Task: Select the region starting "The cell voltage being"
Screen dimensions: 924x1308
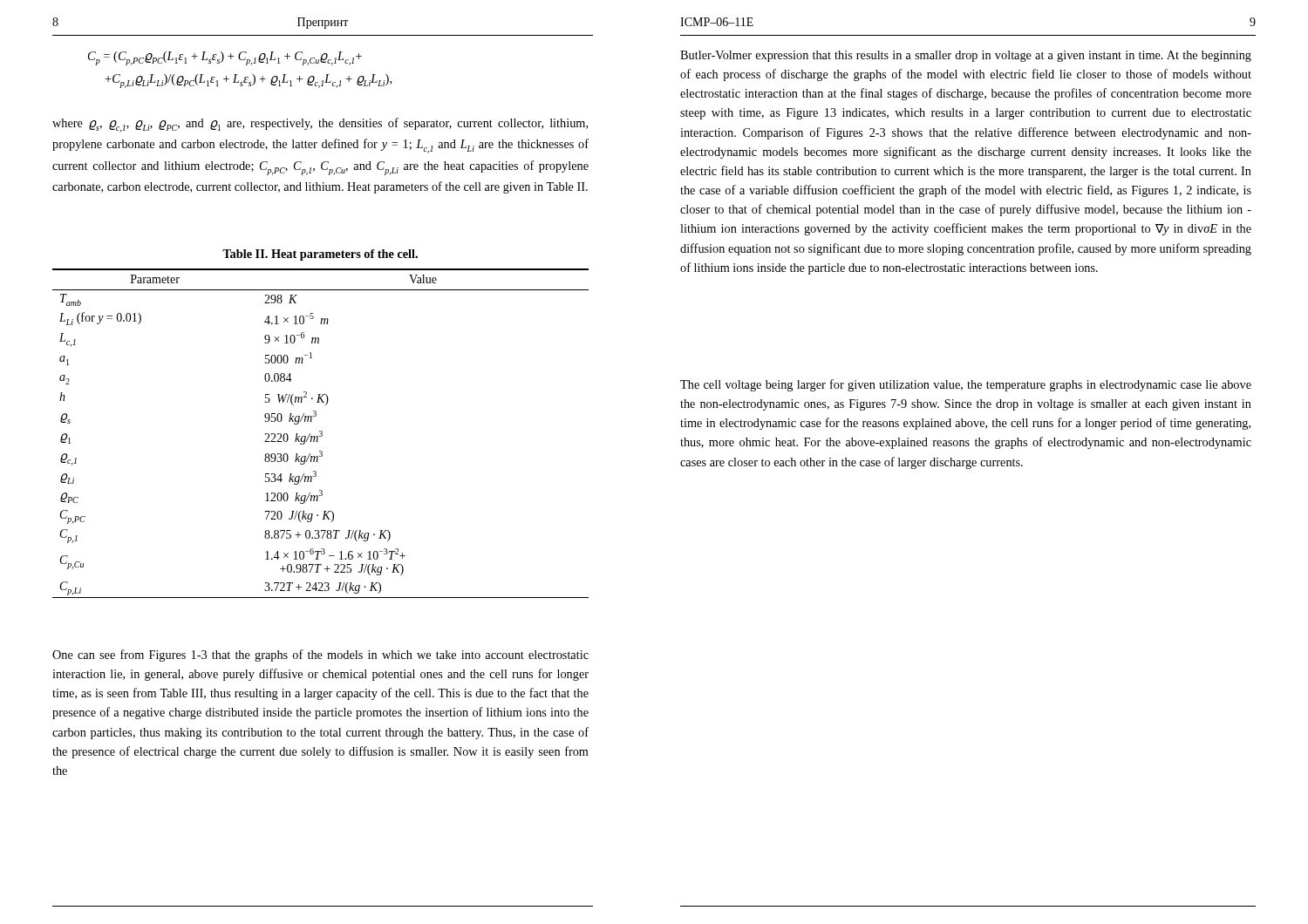Action: (x=966, y=423)
